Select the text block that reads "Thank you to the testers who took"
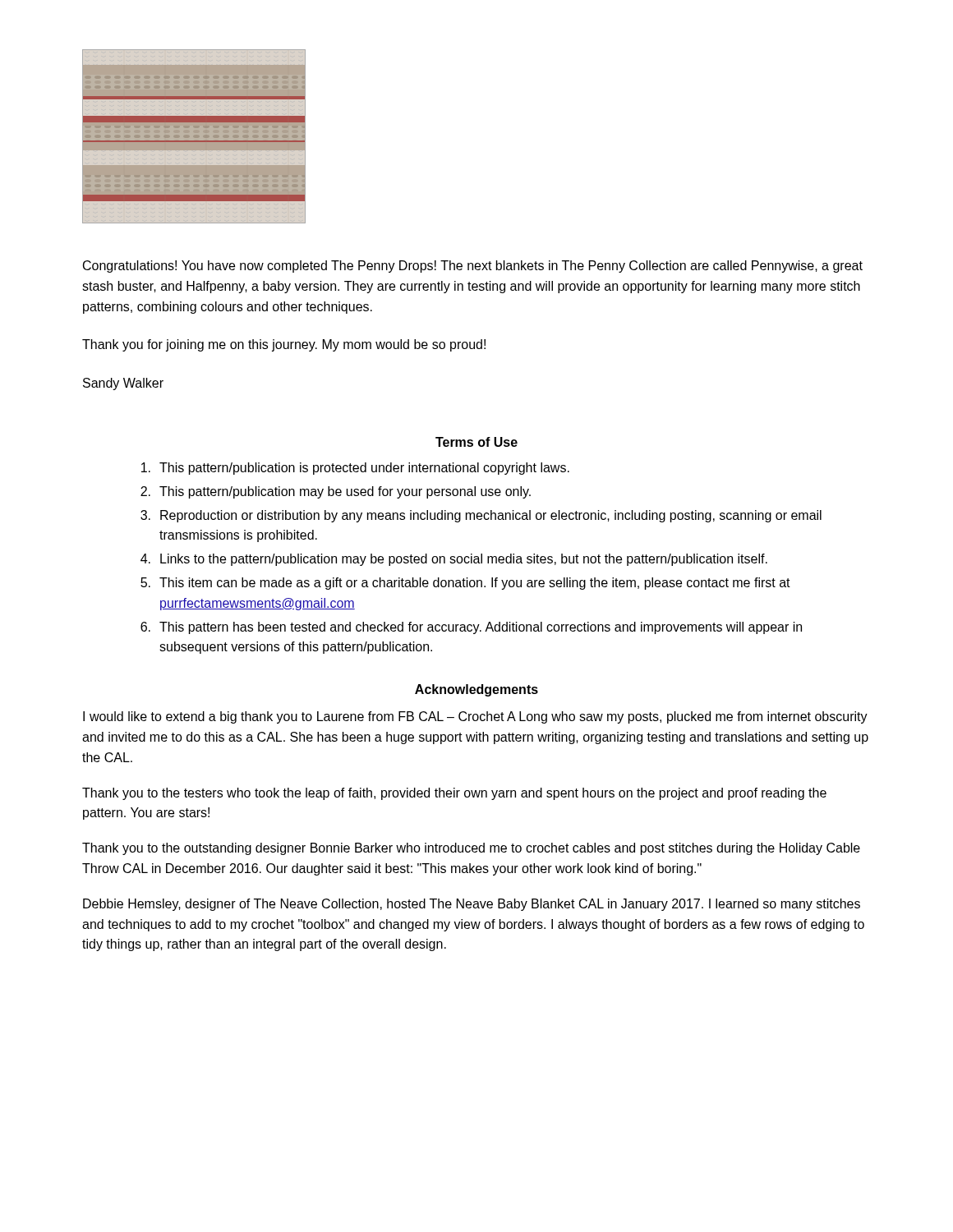 [x=454, y=803]
